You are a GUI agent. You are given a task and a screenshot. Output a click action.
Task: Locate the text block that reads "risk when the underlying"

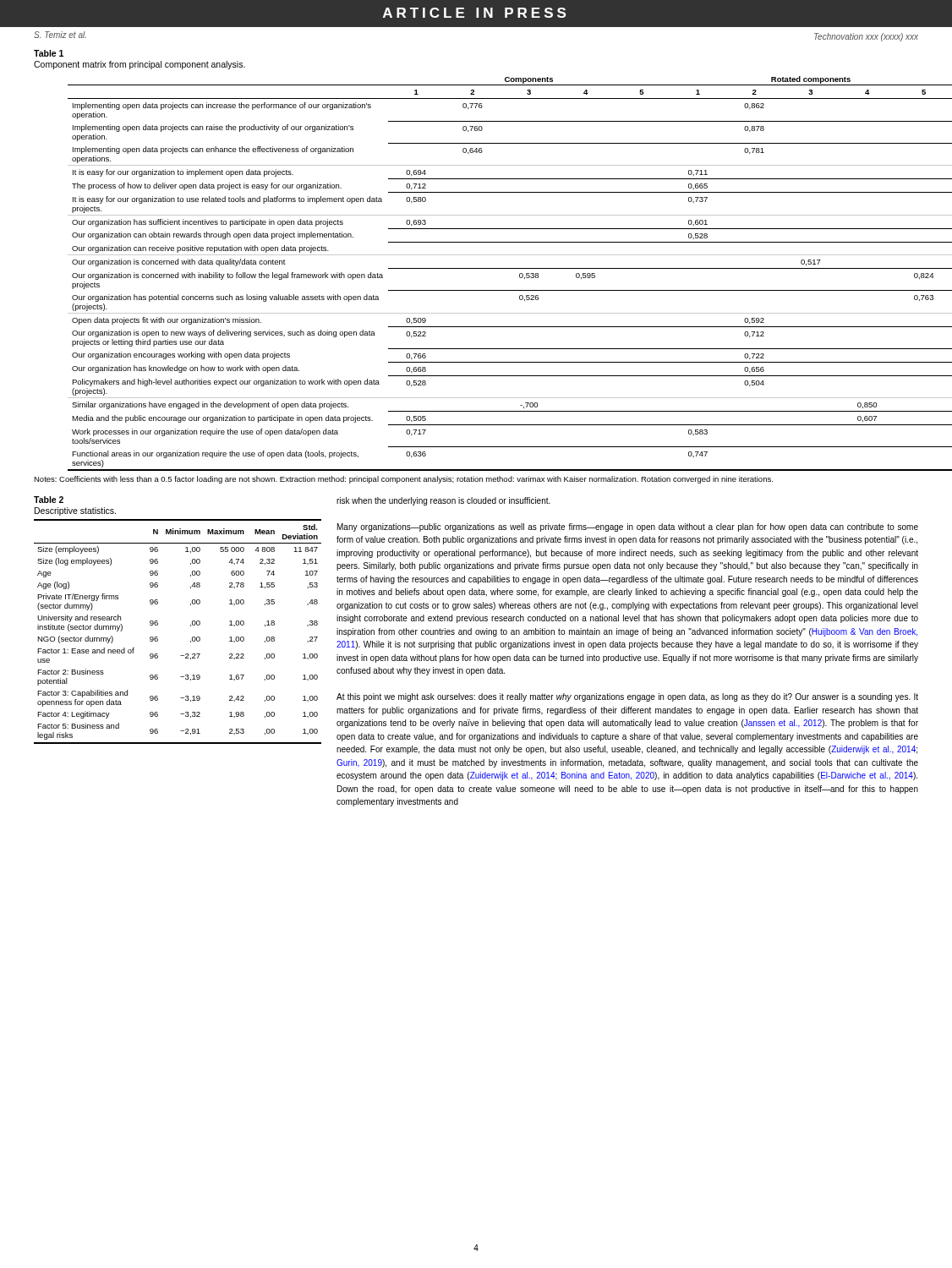coord(627,651)
